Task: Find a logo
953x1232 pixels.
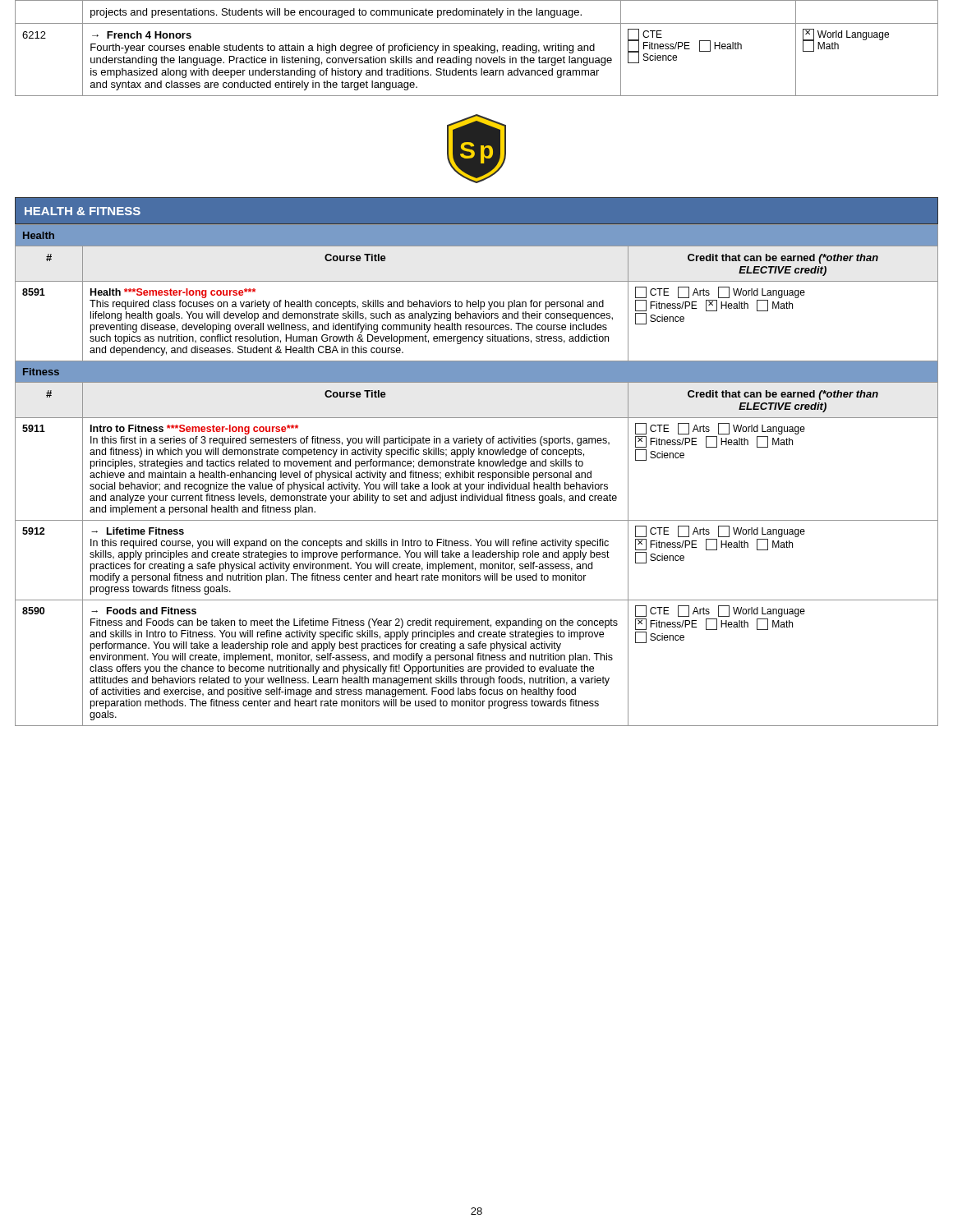Action: point(476,147)
